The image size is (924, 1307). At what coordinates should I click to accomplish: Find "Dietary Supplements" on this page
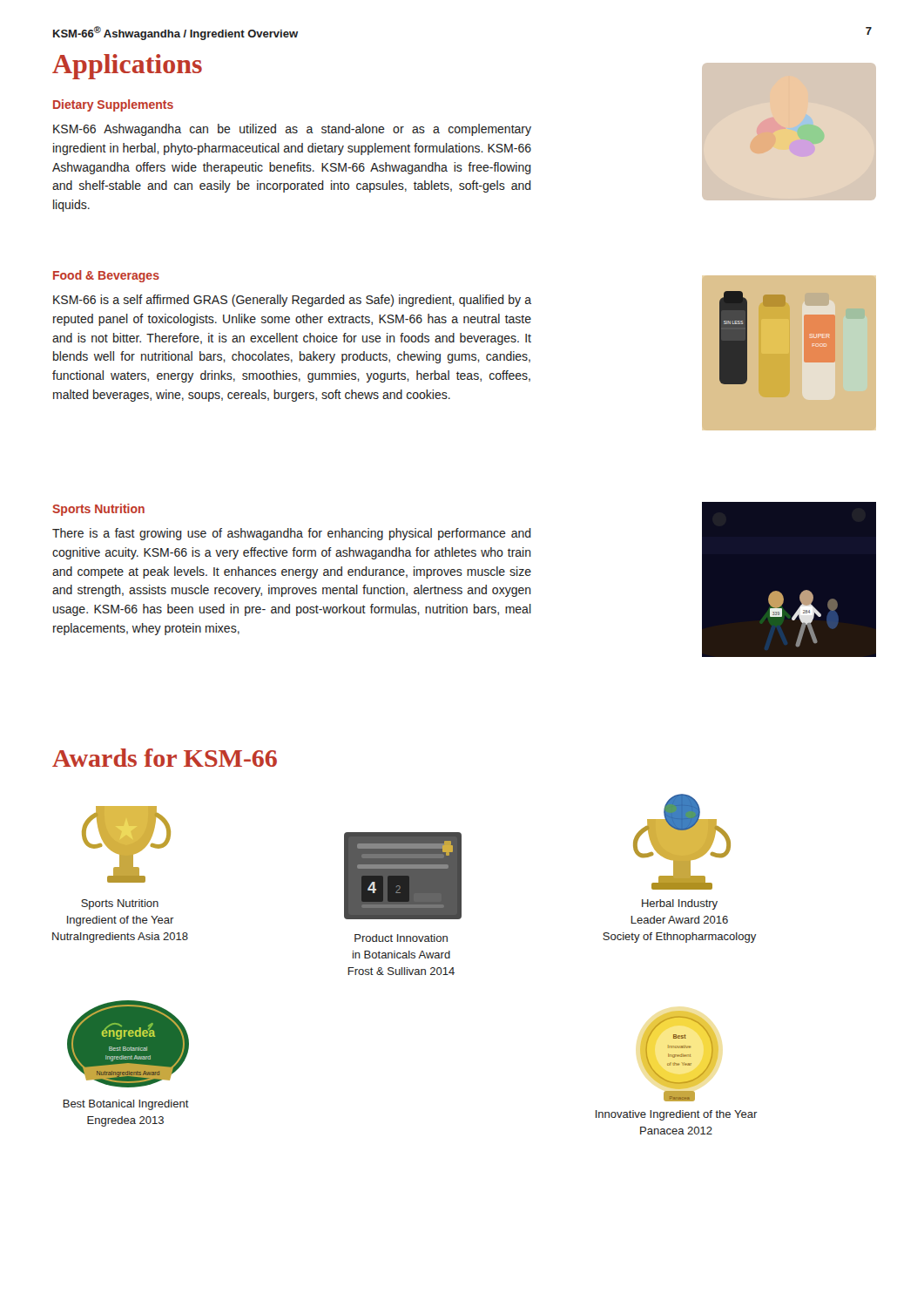tap(113, 105)
